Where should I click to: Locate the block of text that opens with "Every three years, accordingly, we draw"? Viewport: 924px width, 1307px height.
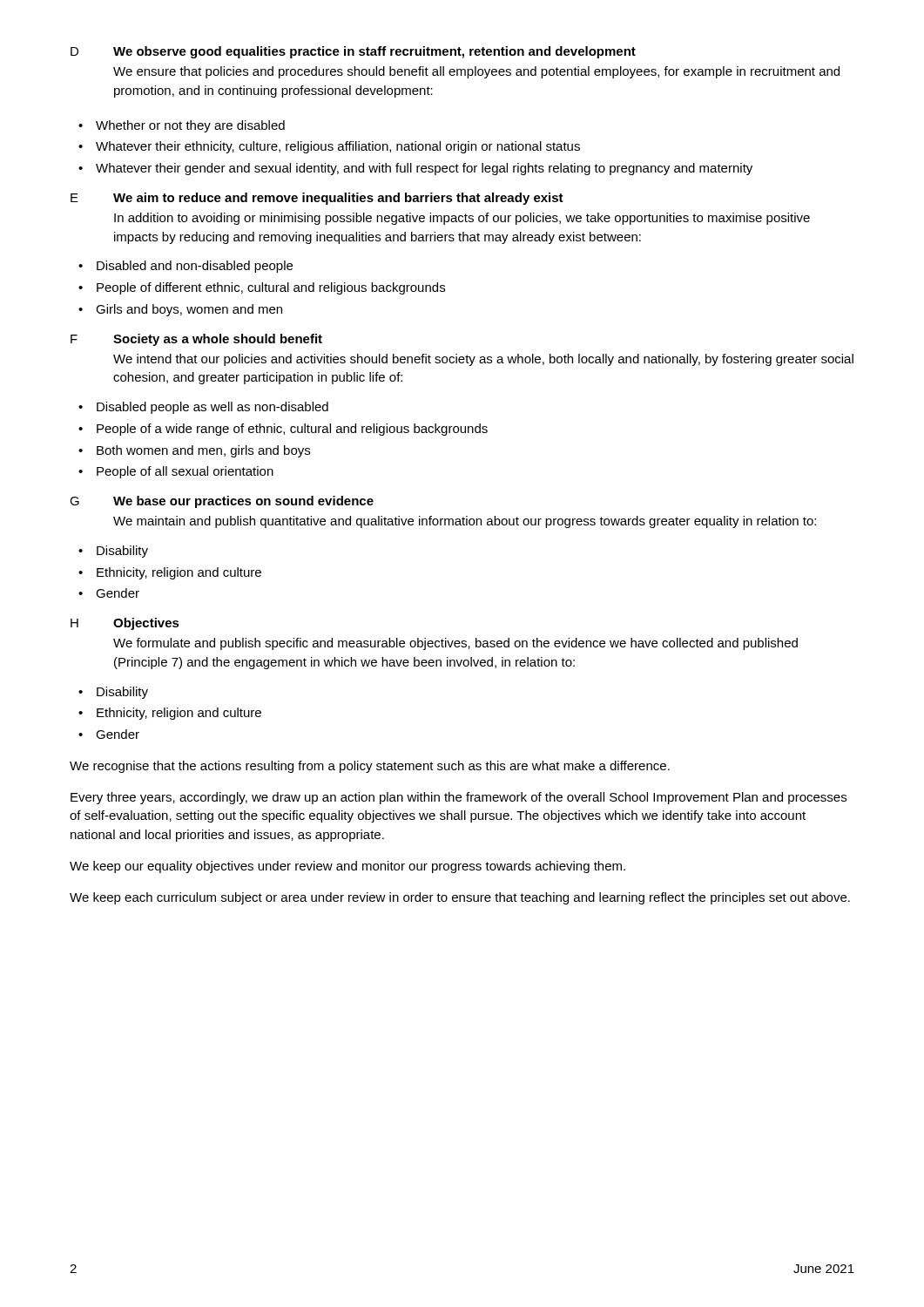pos(458,815)
